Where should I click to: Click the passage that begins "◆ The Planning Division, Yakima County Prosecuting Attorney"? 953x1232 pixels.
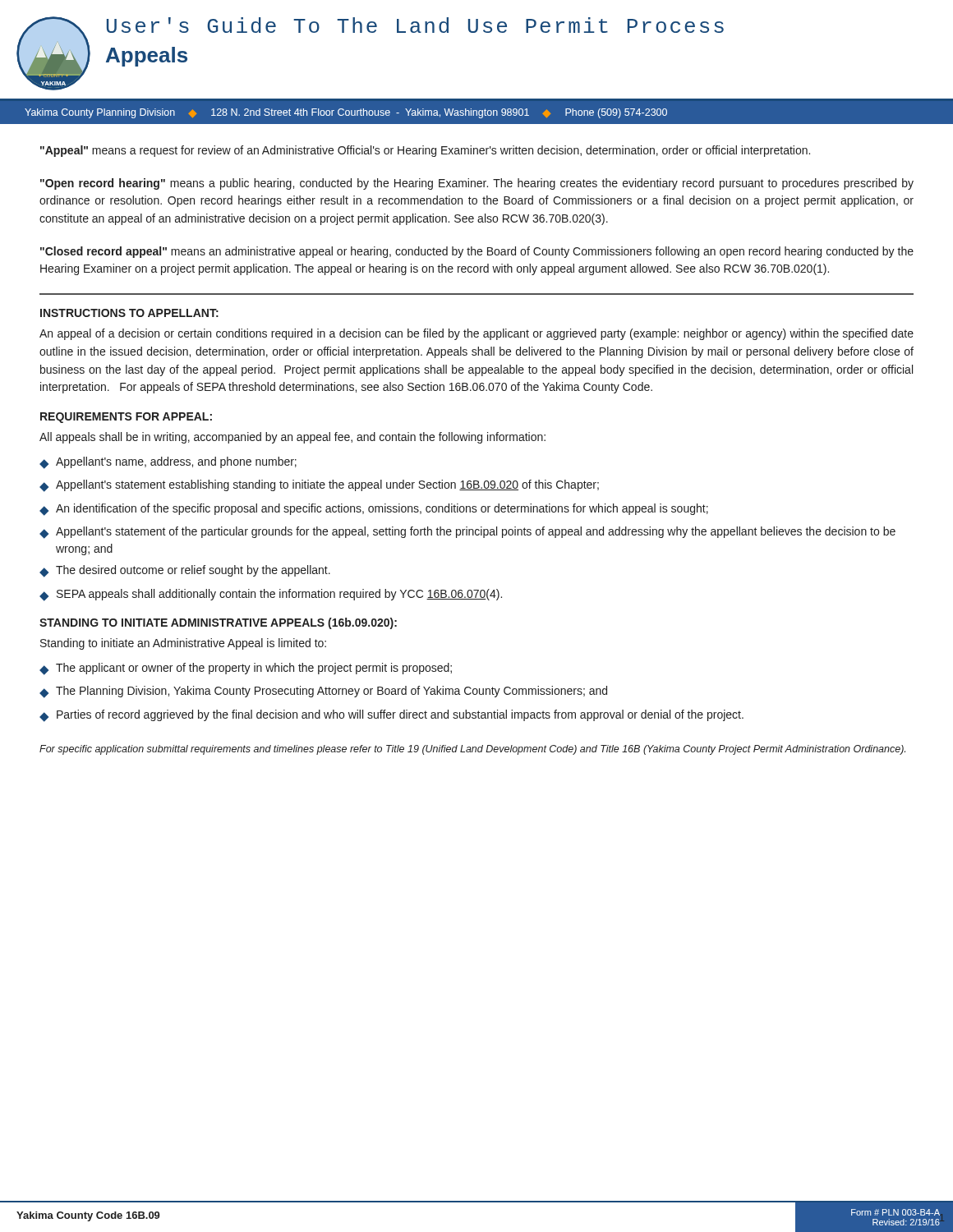coord(476,692)
